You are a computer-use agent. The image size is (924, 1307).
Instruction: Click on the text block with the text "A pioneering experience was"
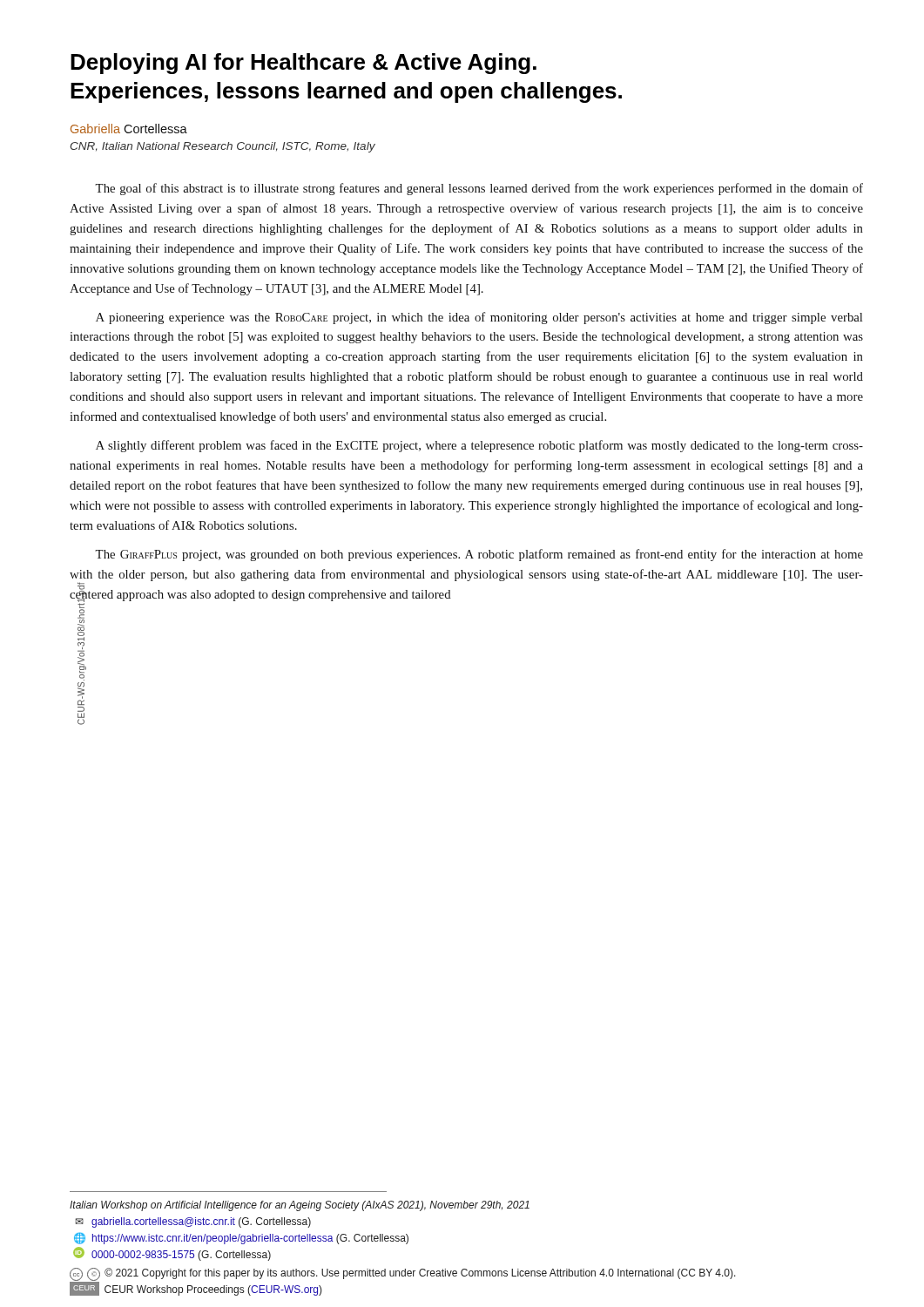(466, 367)
